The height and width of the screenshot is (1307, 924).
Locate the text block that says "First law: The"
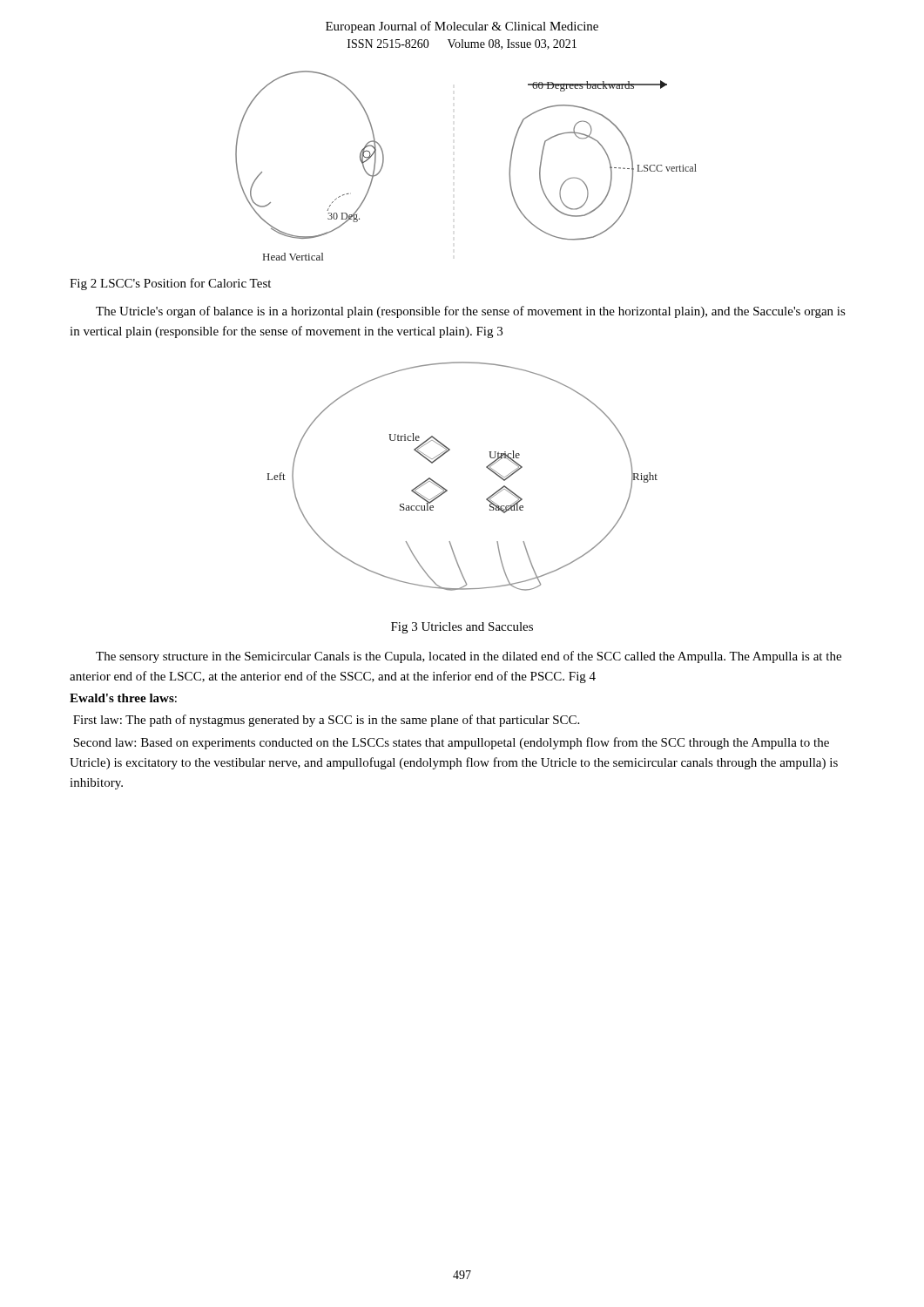click(x=325, y=720)
